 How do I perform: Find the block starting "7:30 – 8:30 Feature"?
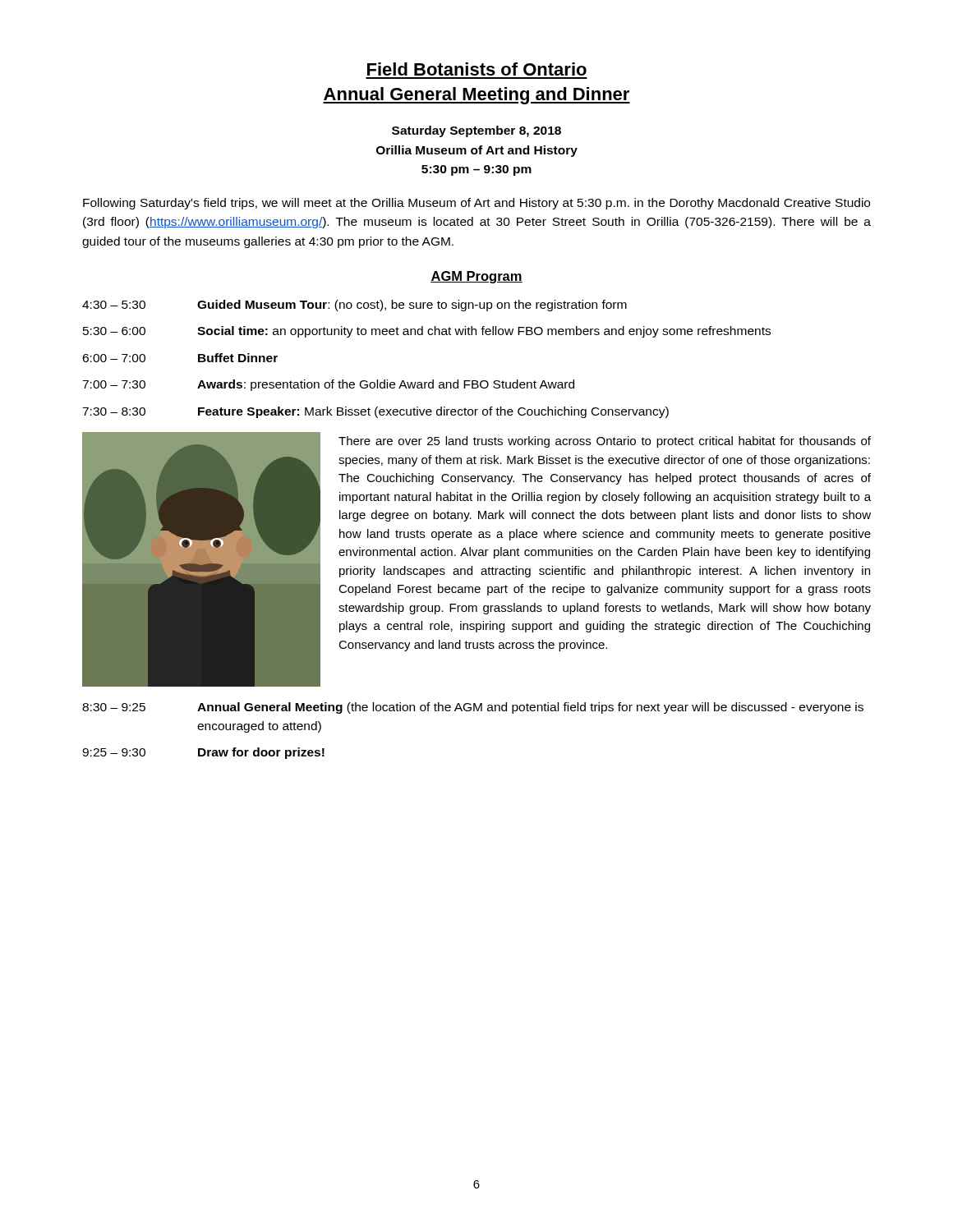pyautogui.click(x=476, y=411)
